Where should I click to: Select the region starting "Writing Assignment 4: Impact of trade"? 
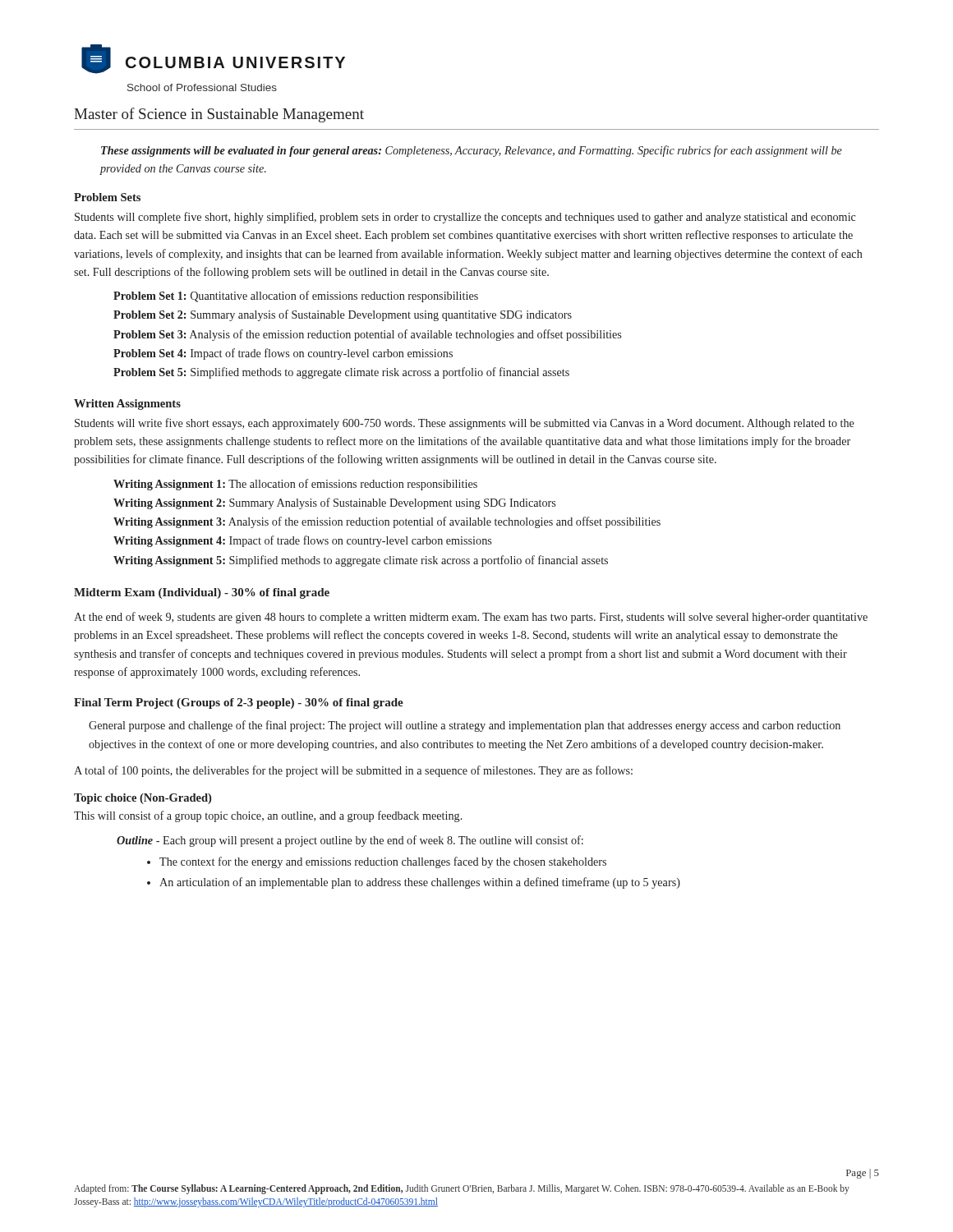tap(303, 541)
